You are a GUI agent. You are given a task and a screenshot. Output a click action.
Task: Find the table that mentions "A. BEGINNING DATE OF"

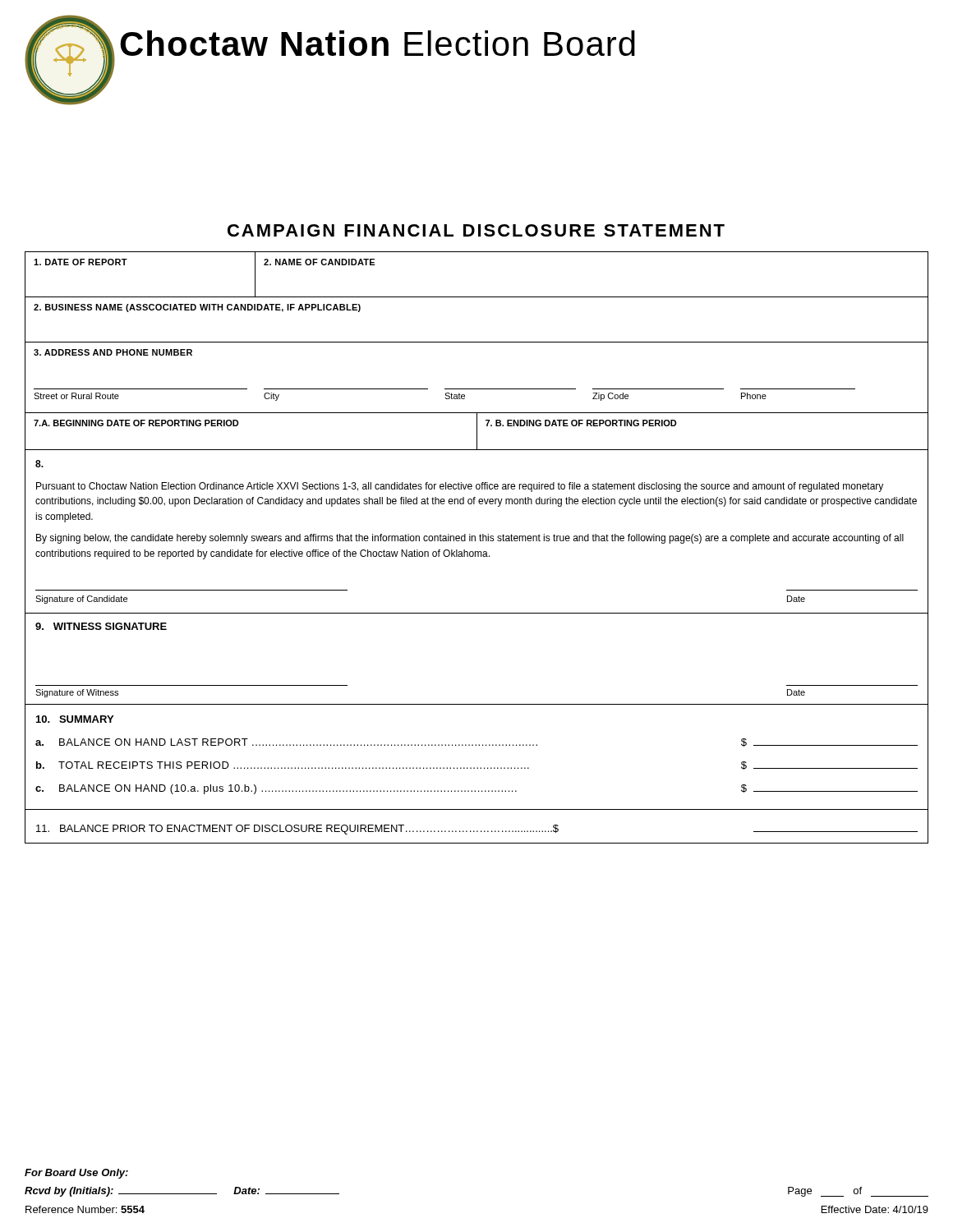click(476, 432)
